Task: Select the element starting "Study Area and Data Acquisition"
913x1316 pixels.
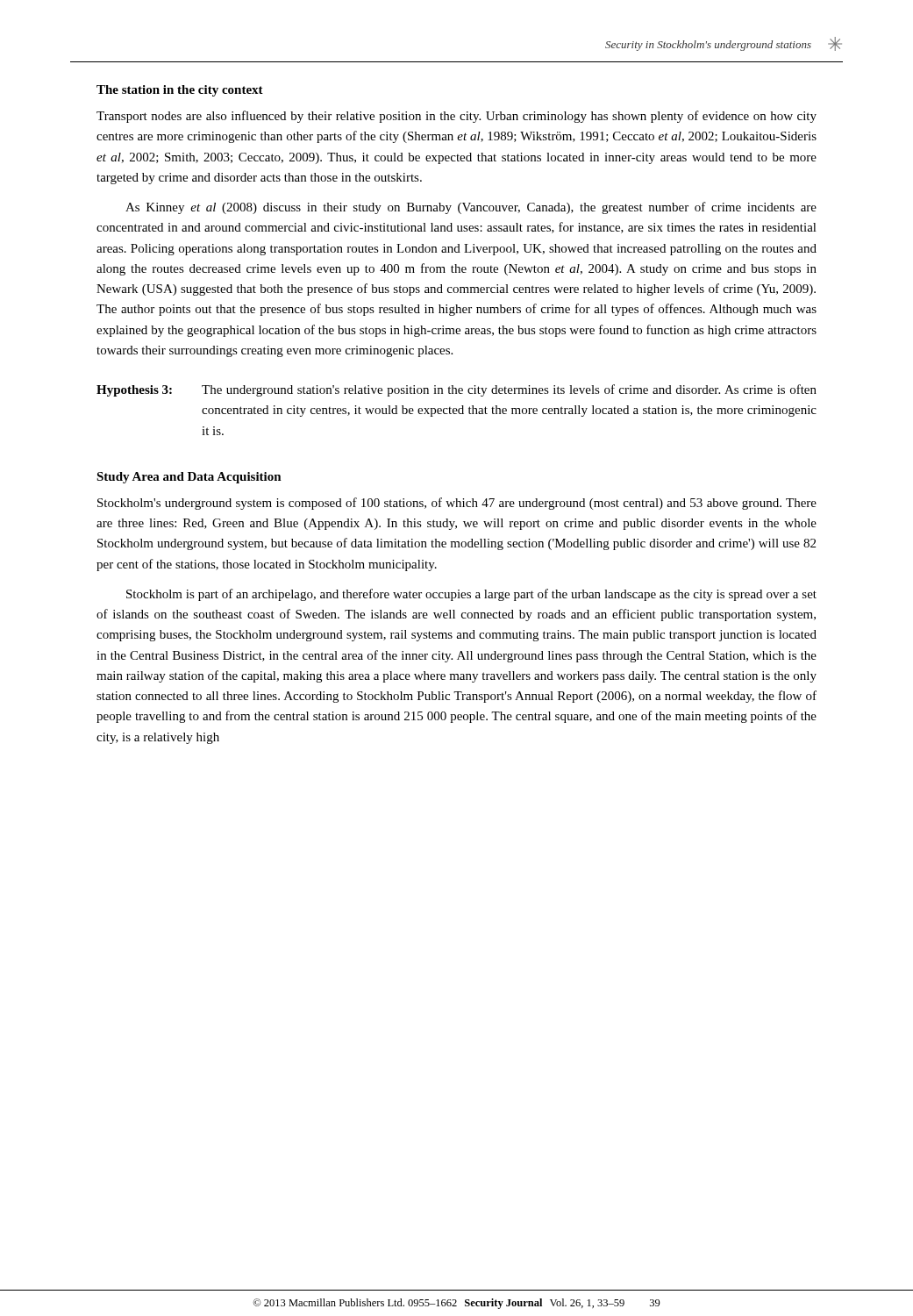Action: click(189, 476)
